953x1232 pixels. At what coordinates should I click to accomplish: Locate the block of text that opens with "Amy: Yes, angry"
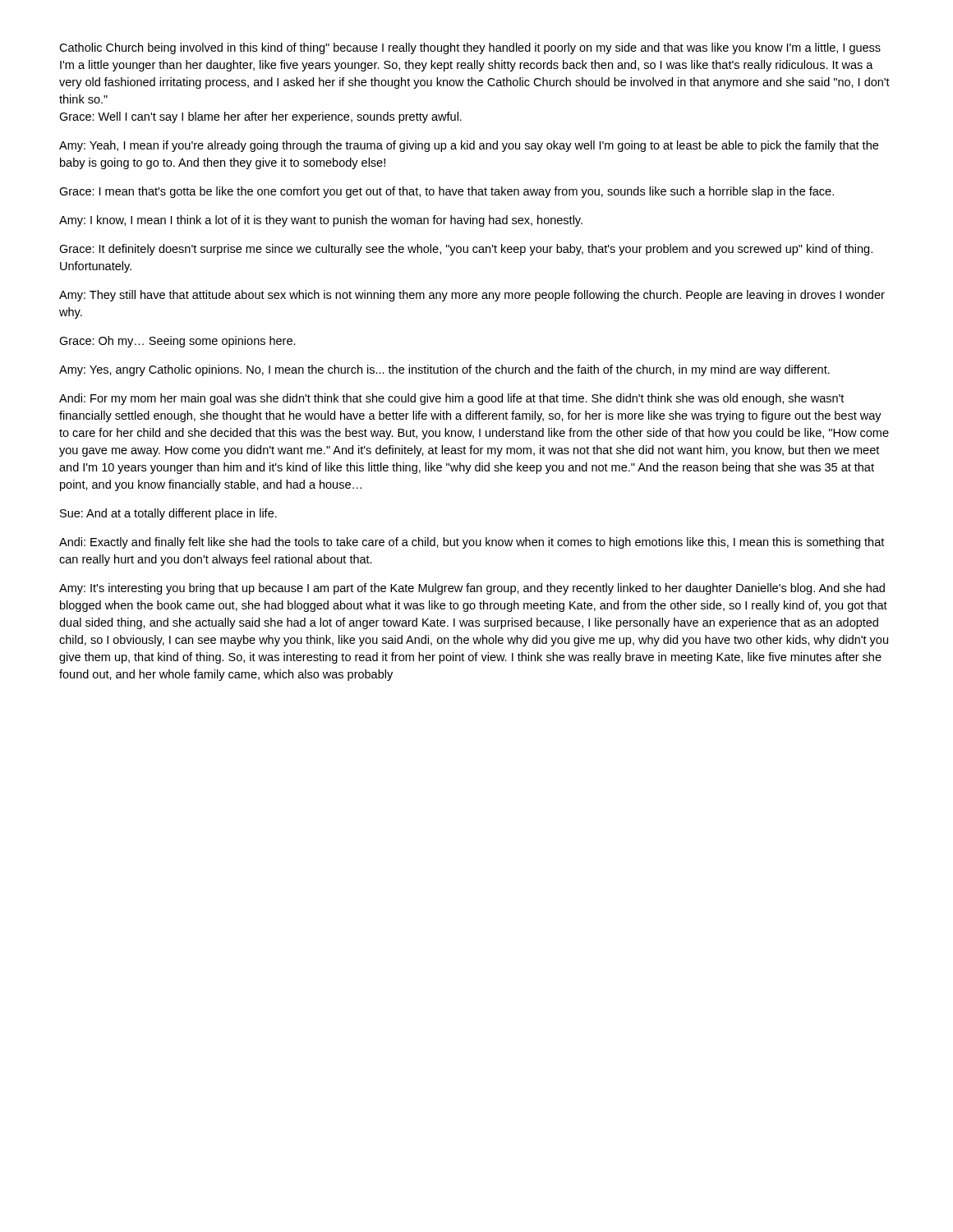pos(445,370)
